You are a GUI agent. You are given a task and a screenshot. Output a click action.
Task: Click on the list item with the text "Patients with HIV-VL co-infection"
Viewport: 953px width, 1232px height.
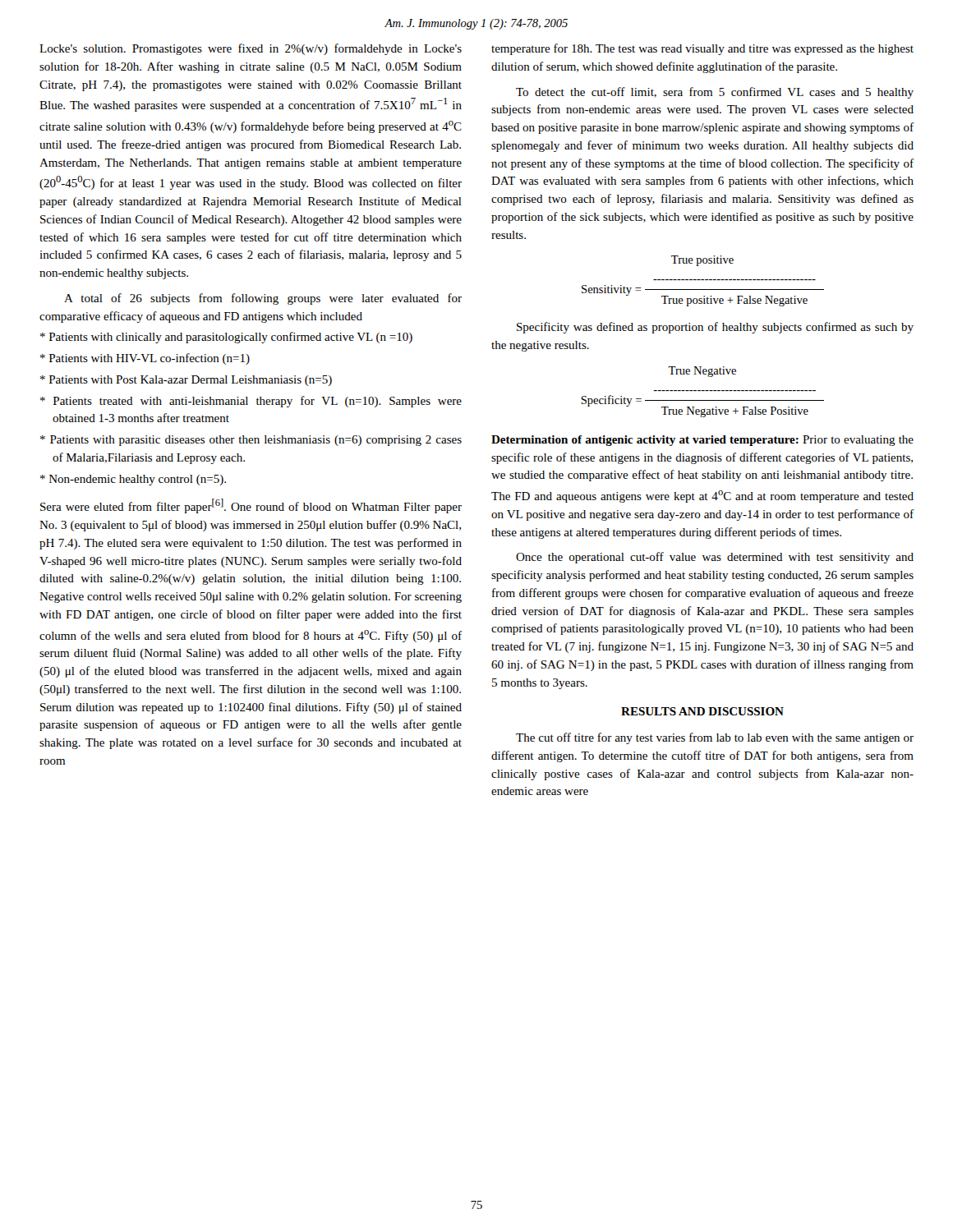point(149,358)
